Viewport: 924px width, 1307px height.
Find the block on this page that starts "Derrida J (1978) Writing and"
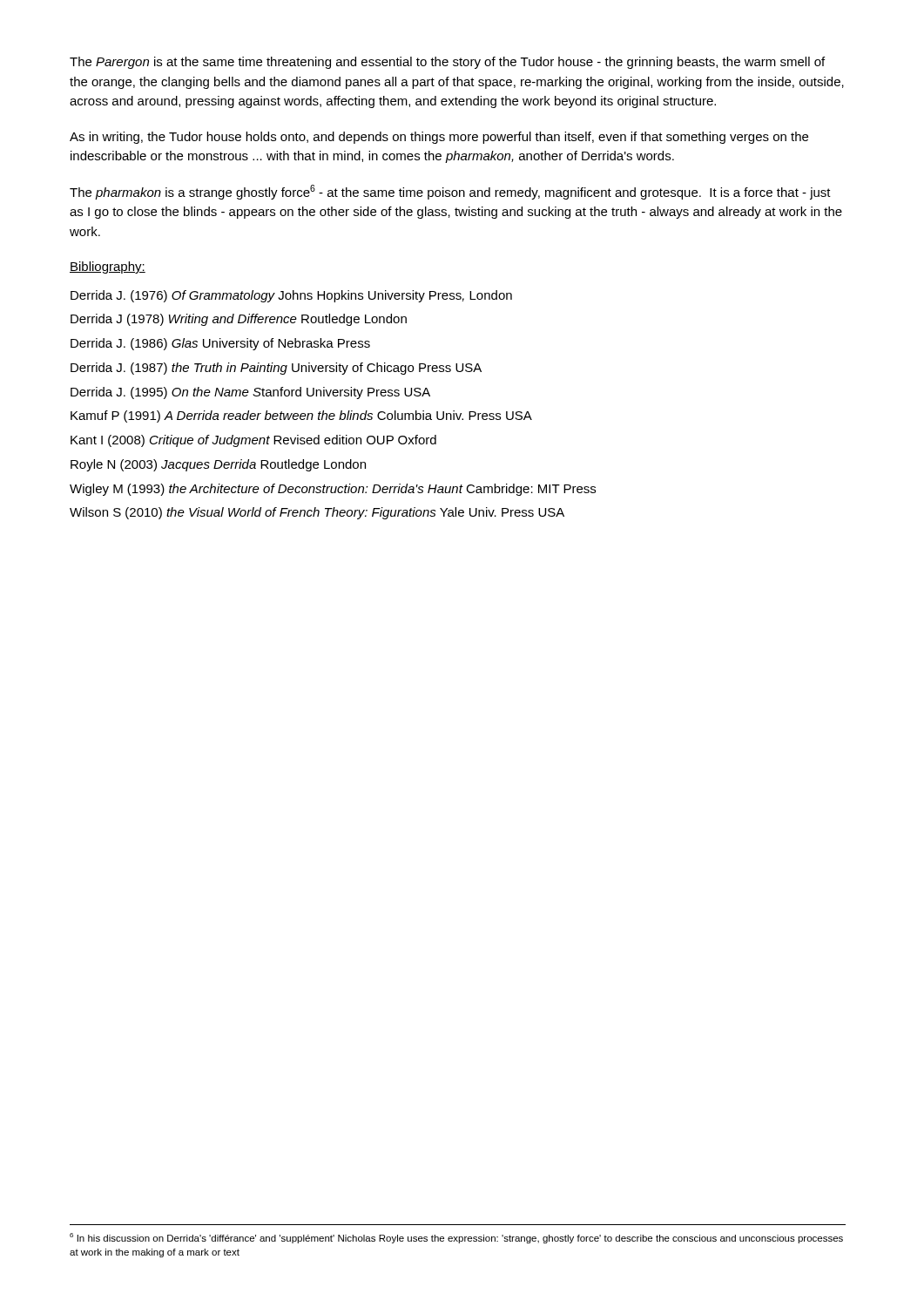[x=238, y=319]
